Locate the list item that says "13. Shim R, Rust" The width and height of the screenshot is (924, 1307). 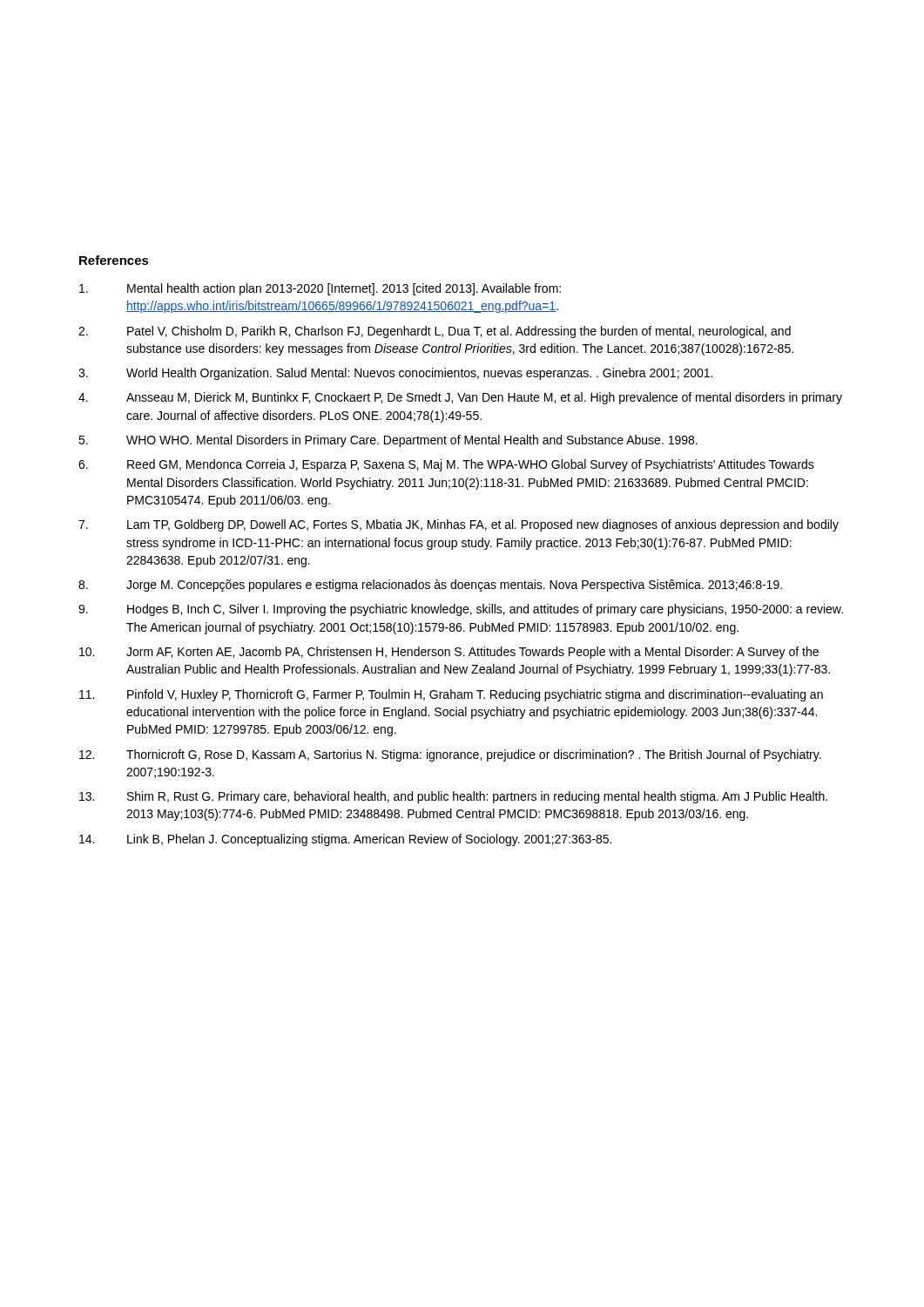(x=462, y=806)
